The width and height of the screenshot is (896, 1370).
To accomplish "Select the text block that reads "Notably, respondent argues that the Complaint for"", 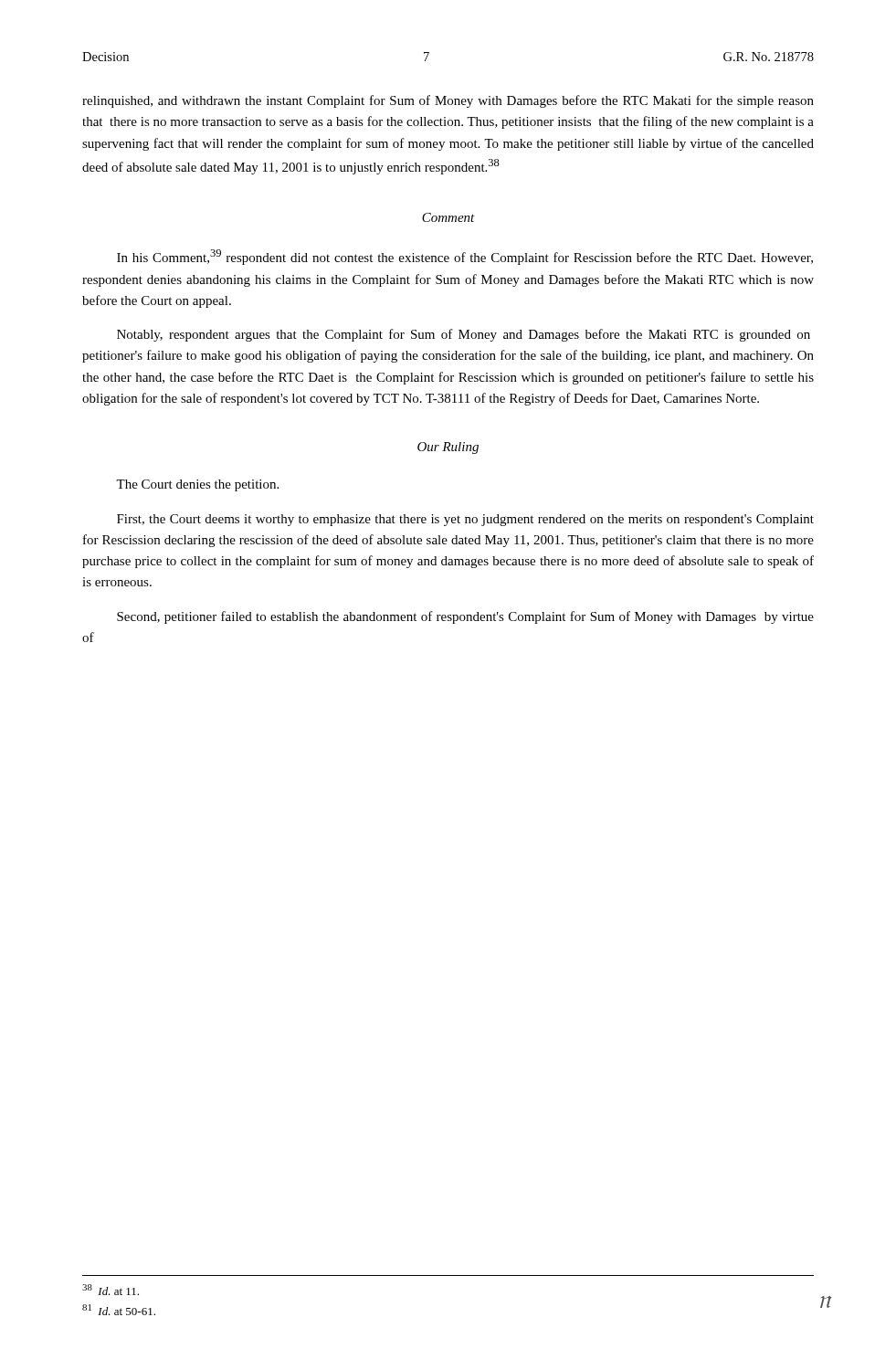I will (448, 366).
